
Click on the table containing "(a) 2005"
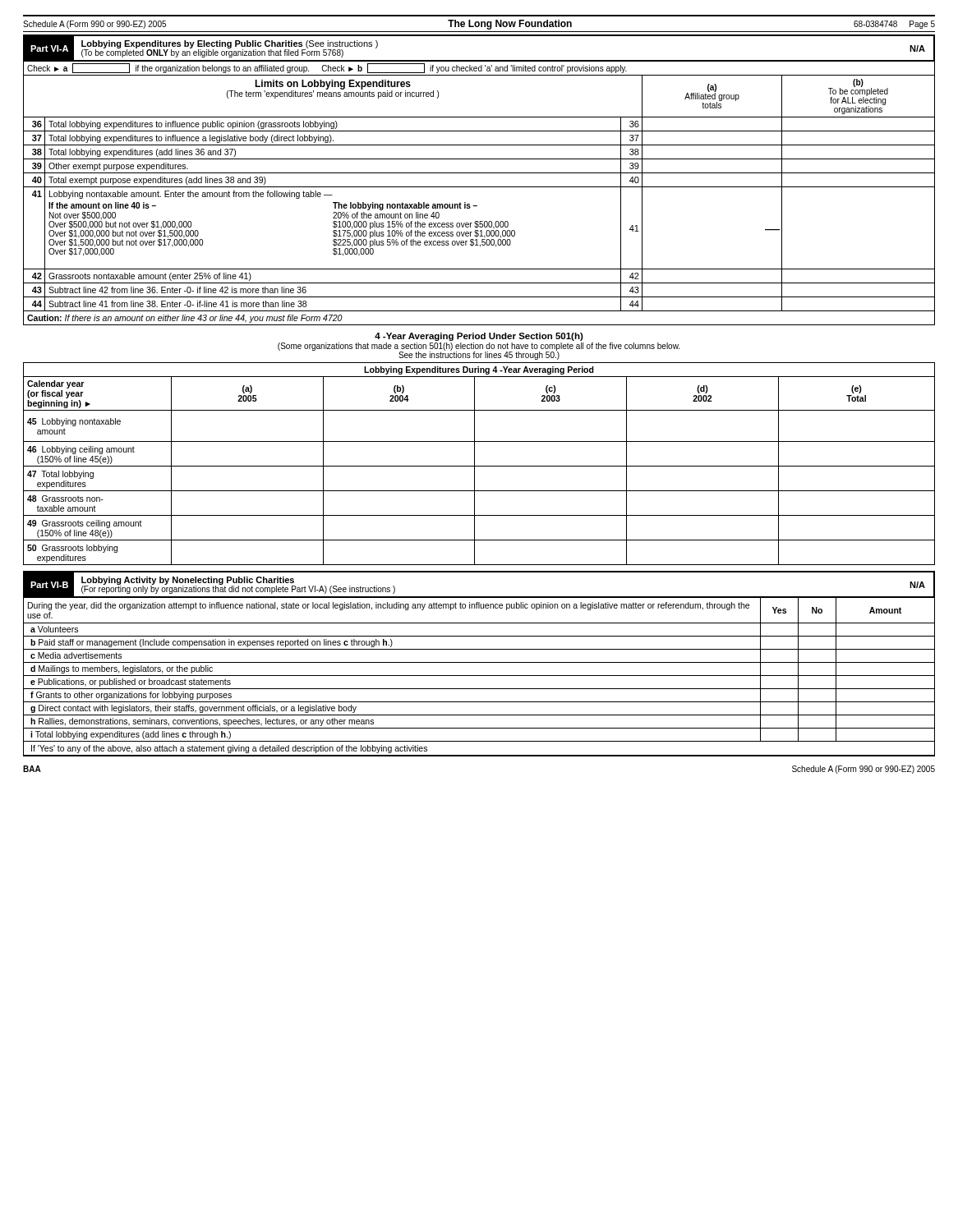(x=479, y=464)
